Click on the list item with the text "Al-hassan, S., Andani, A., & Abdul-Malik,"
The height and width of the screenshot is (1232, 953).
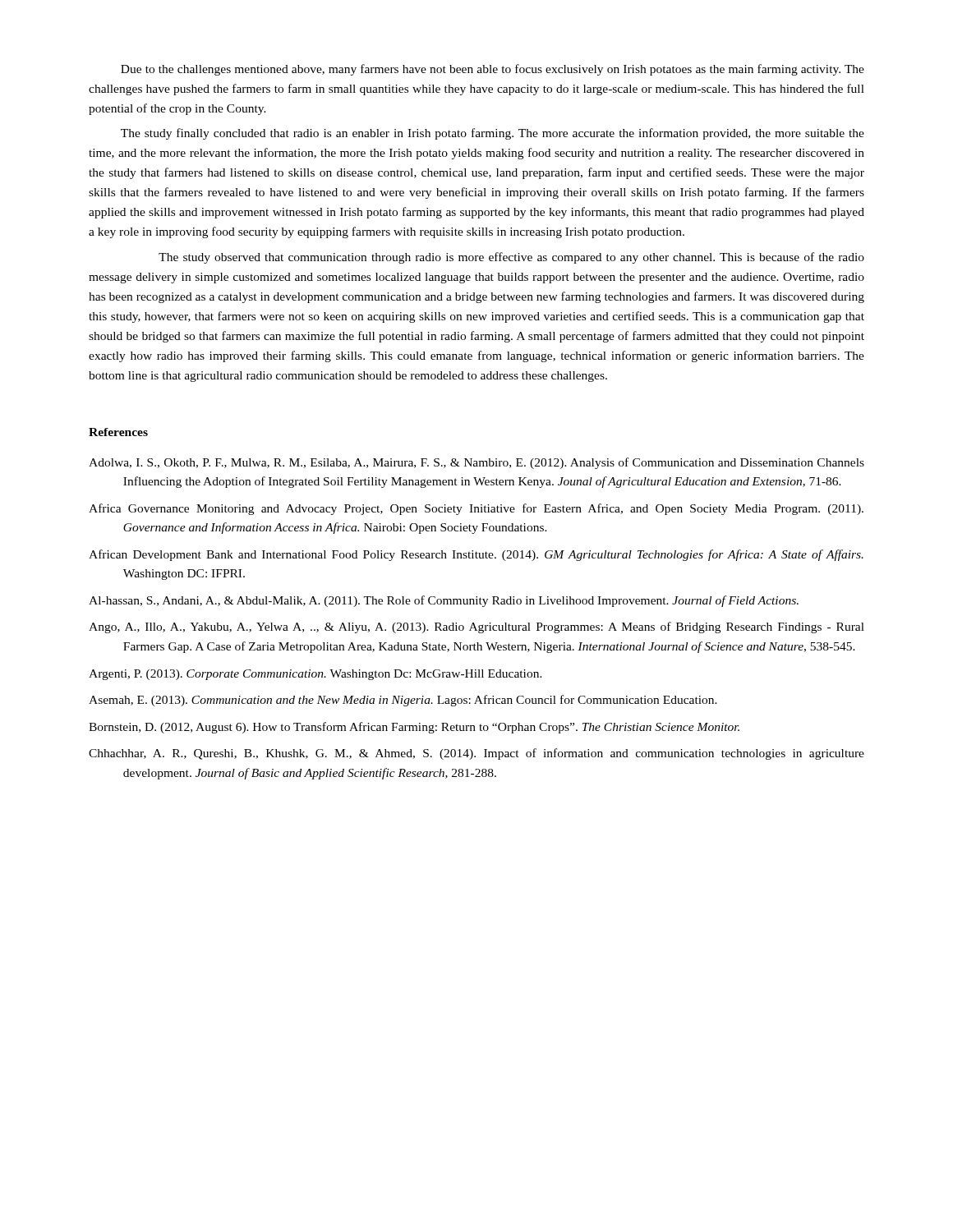(x=444, y=600)
